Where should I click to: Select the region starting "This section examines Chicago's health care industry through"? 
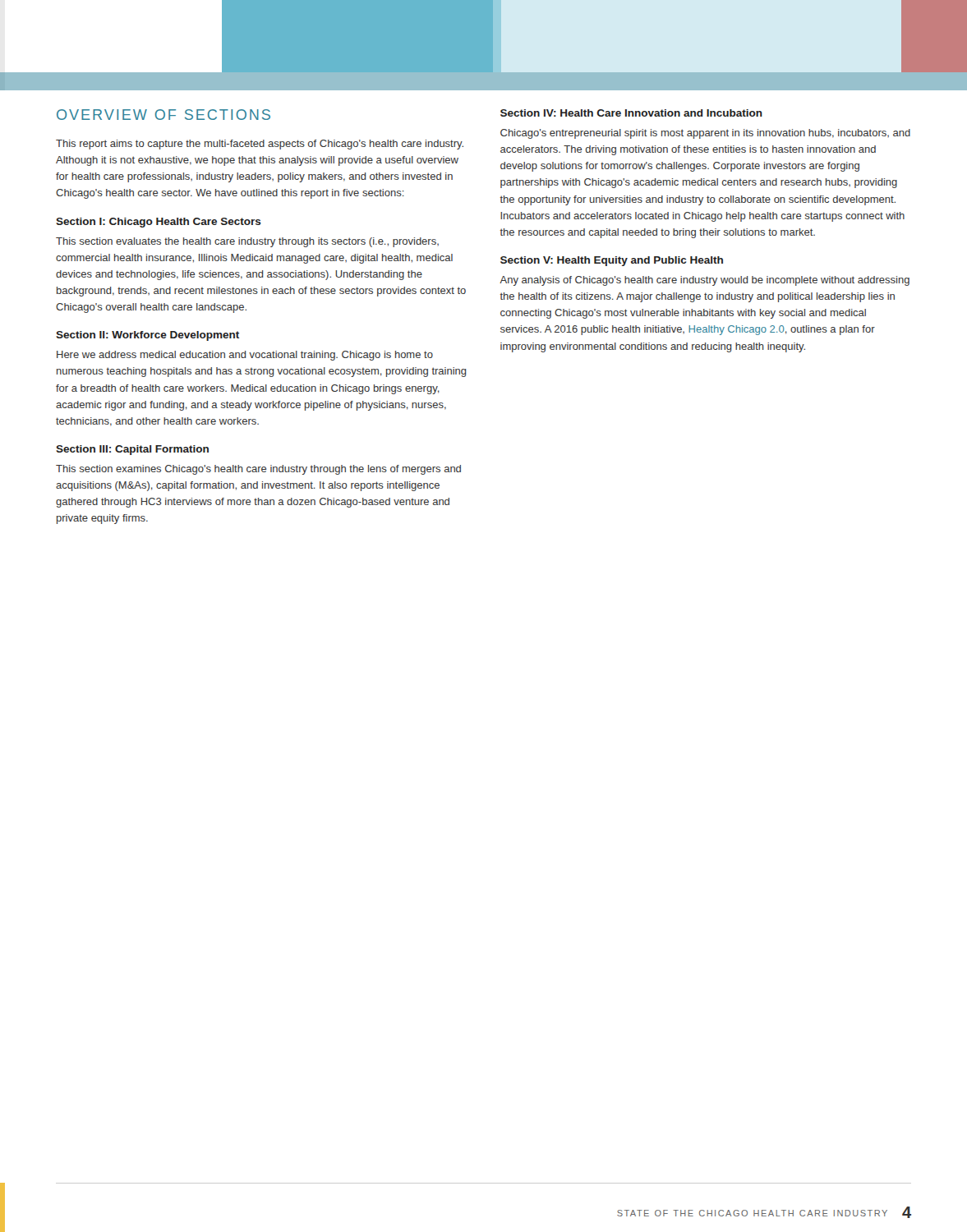[x=261, y=494]
